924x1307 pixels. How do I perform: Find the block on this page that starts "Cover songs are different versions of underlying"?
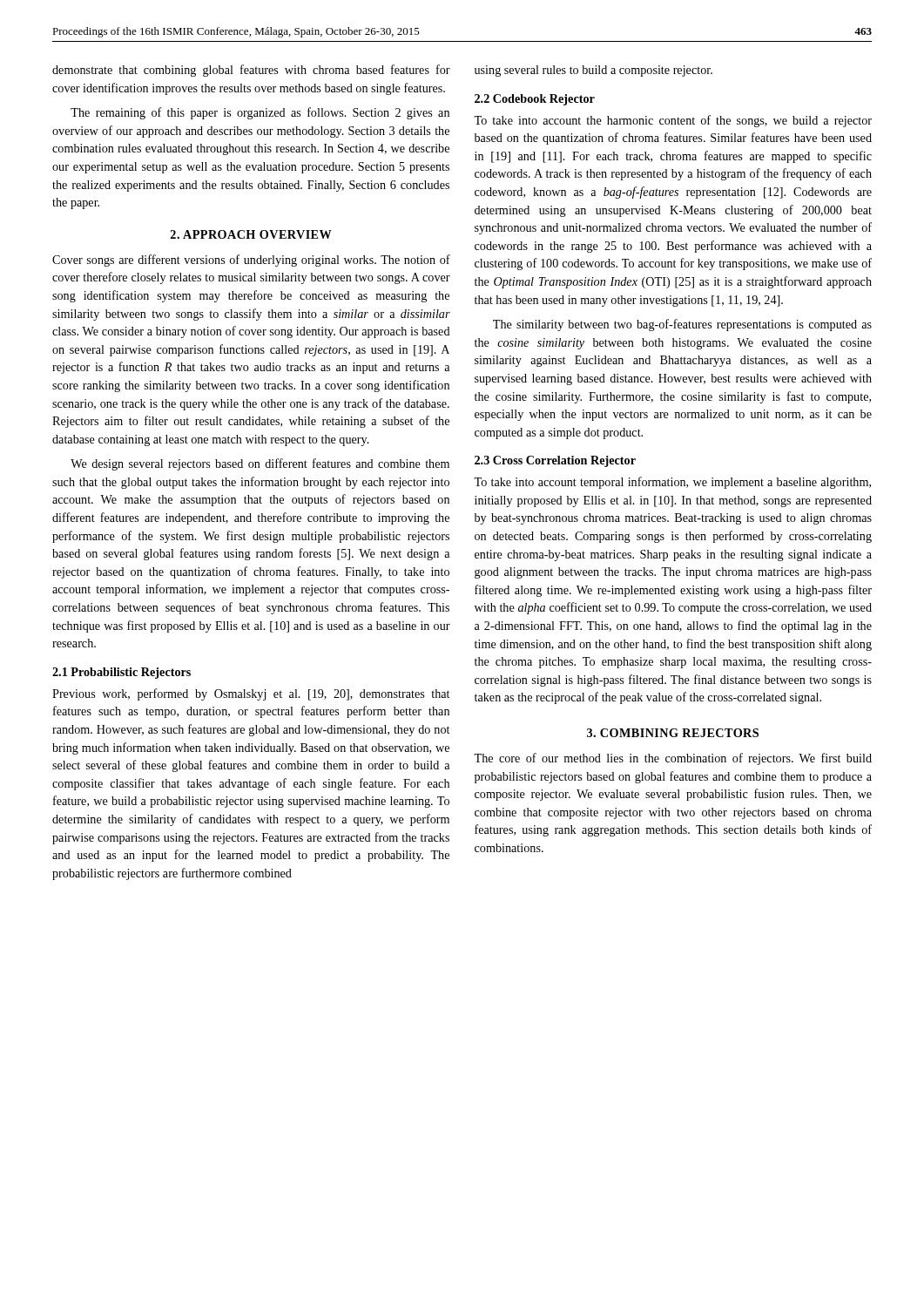pyautogui.click(x=251, y=452)
